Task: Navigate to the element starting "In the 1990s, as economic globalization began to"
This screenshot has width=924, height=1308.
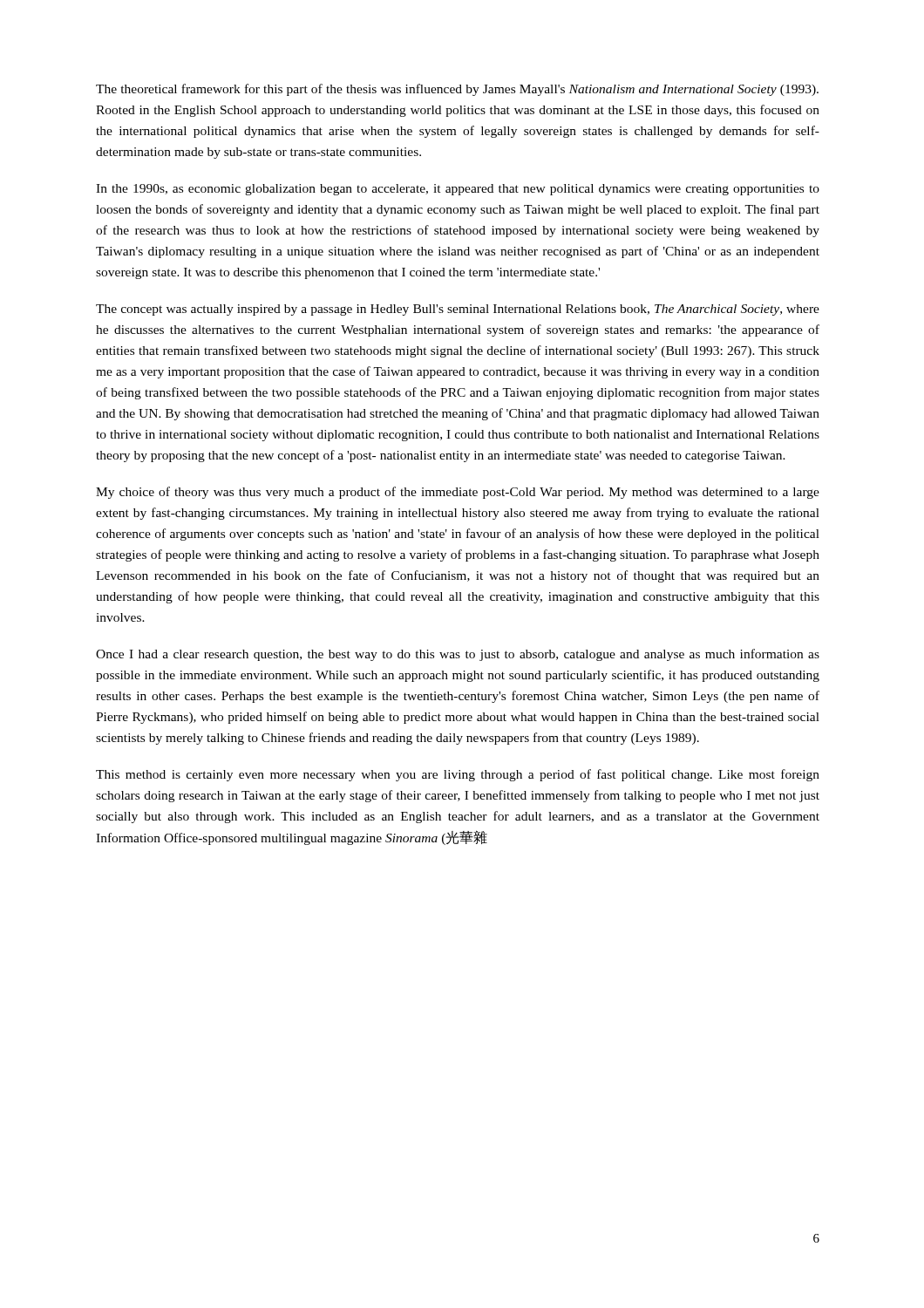Action: tap(458, 230)
